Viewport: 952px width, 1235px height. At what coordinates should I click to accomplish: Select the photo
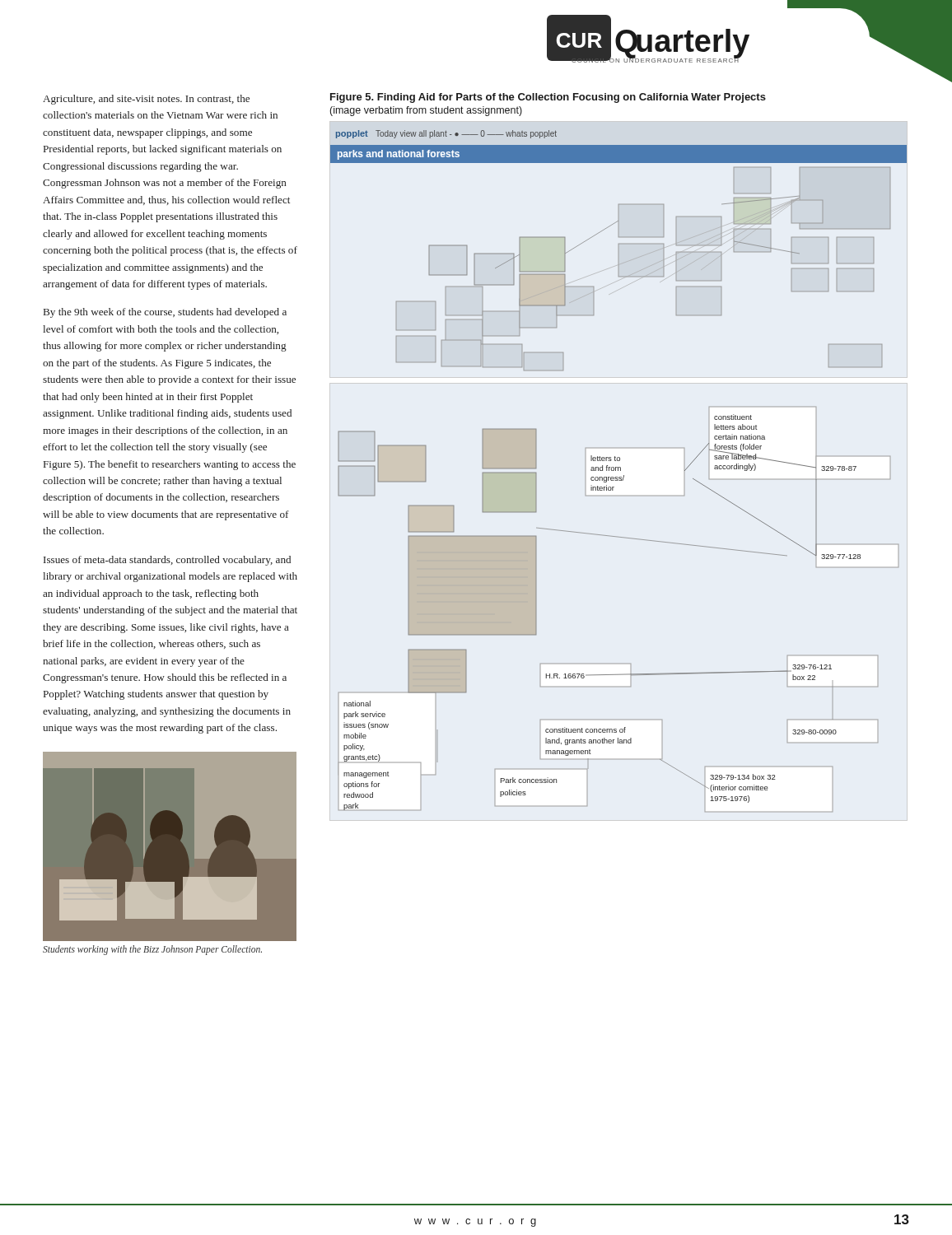[x=170, y=846]
